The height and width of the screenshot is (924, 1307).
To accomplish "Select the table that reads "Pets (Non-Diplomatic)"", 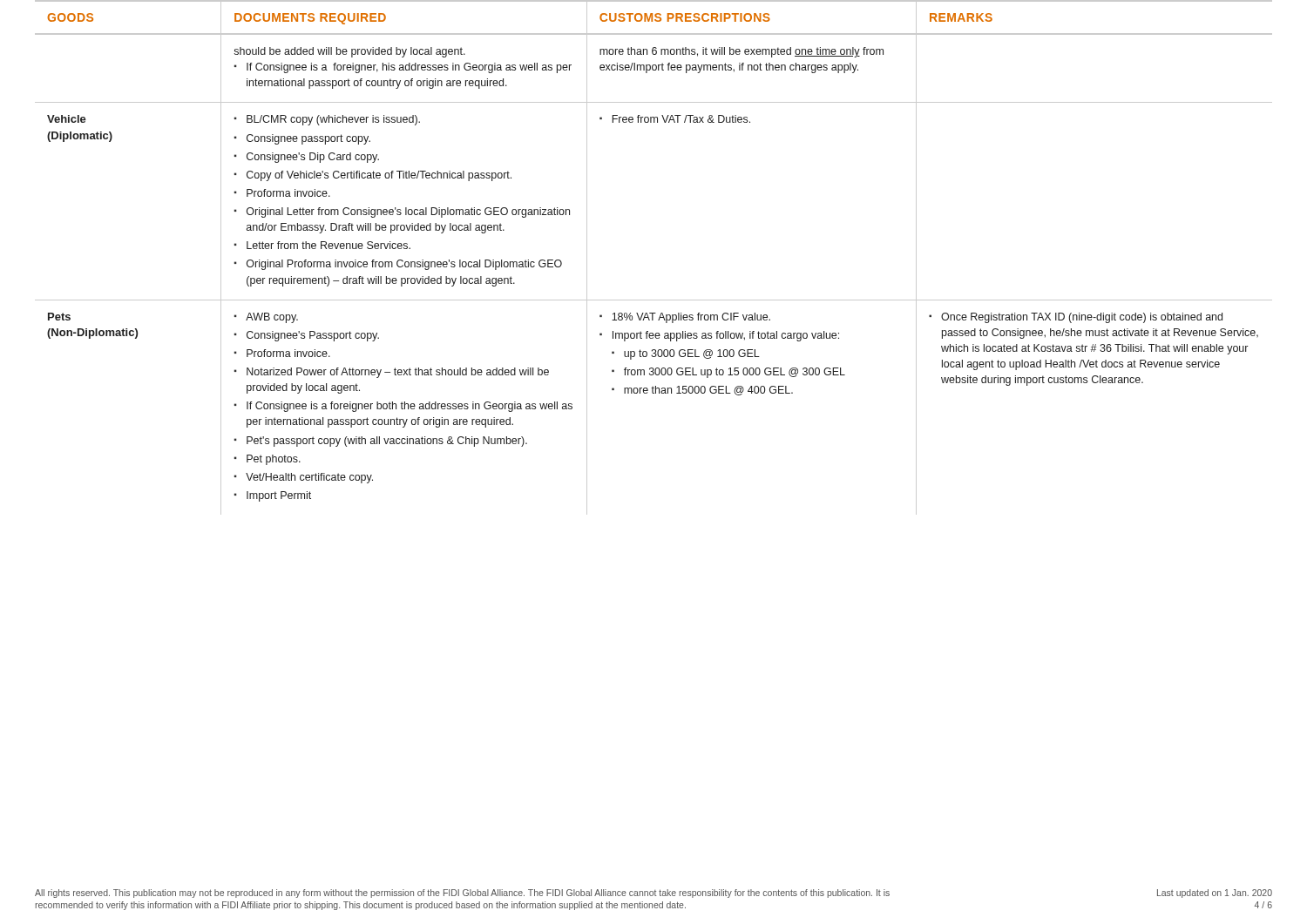I will tap(654, 439).
